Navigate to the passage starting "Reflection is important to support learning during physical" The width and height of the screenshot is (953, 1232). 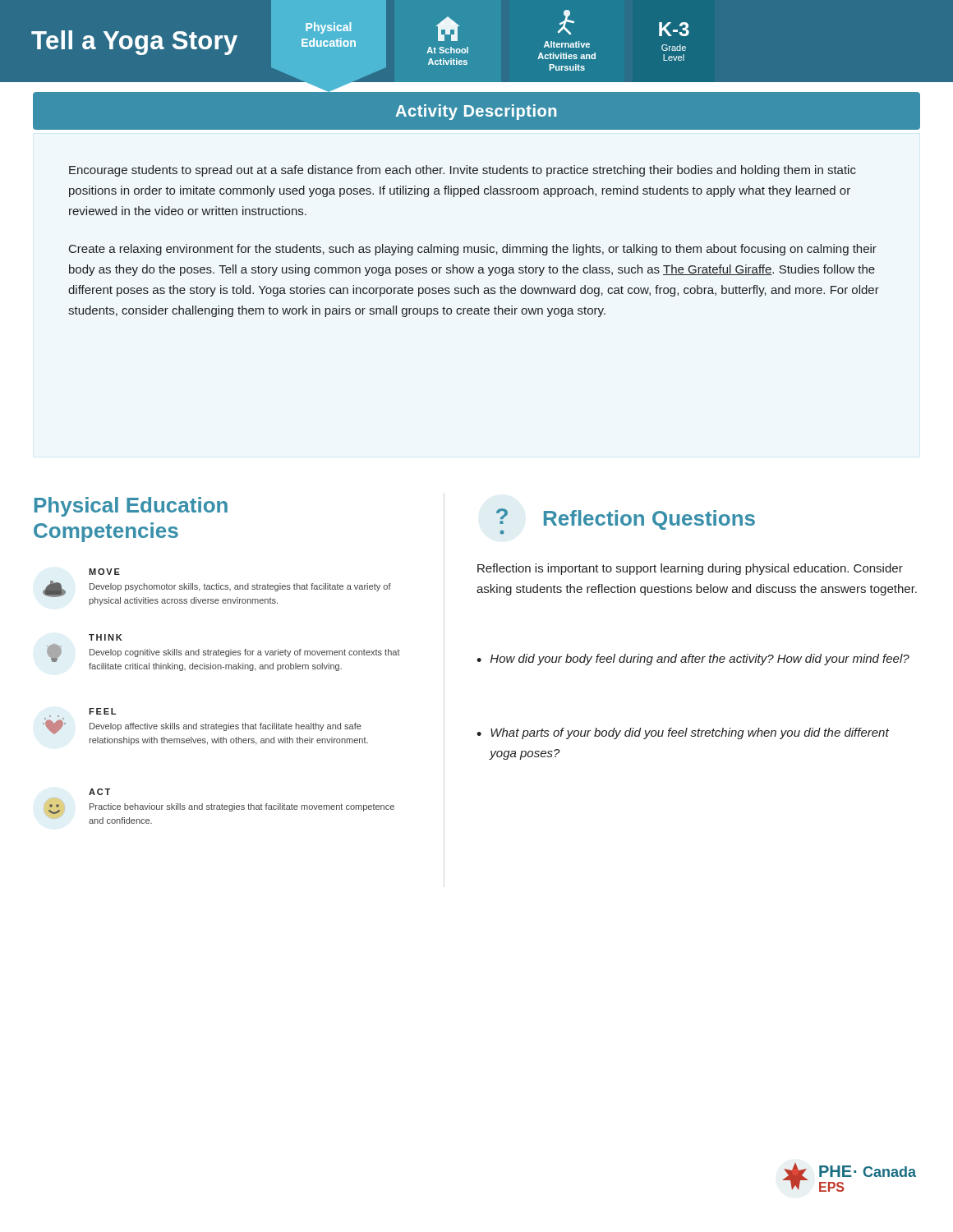click(x=697, y=578)
